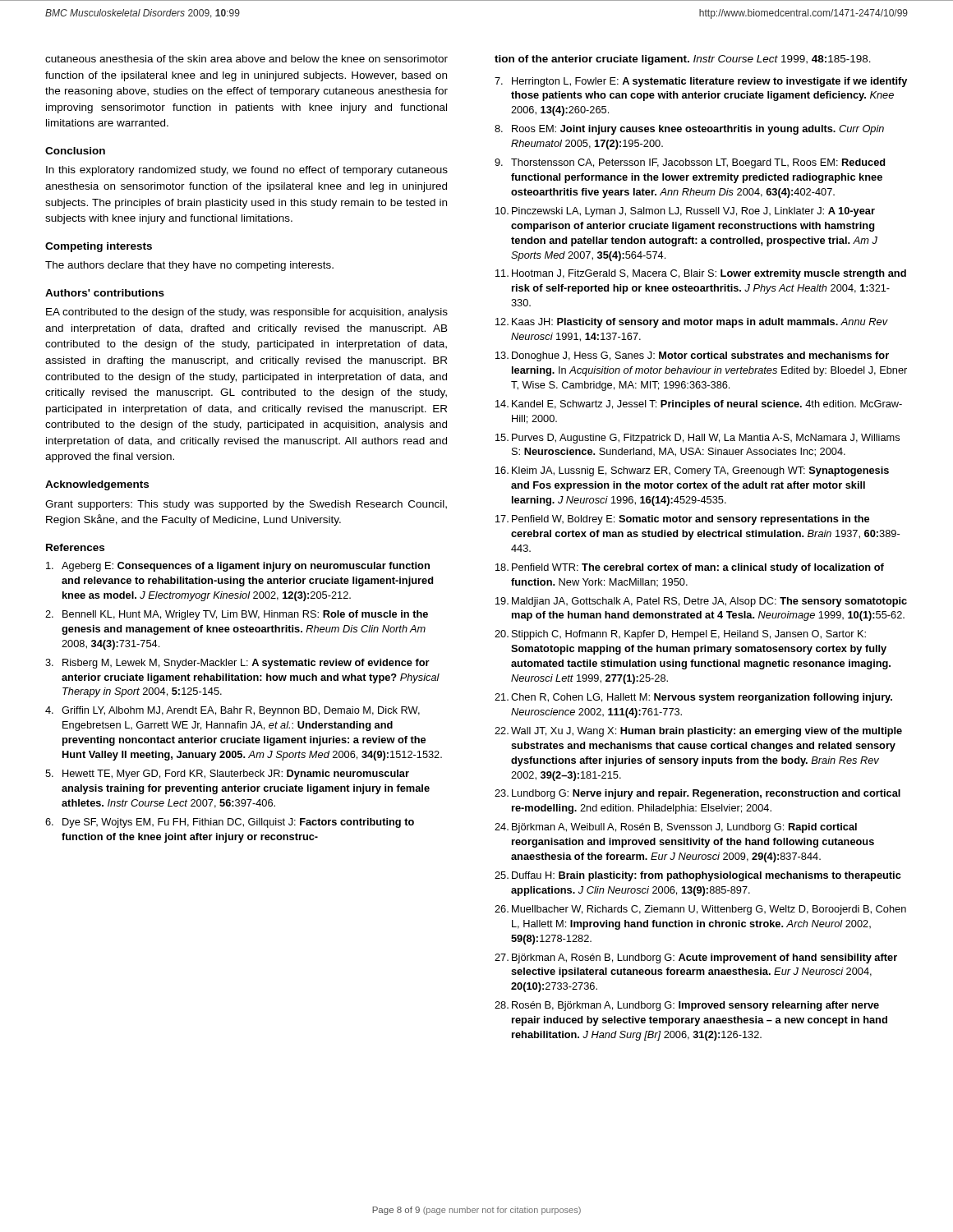Find the section header with the text "Authors' contributions"

coord(105,293)
